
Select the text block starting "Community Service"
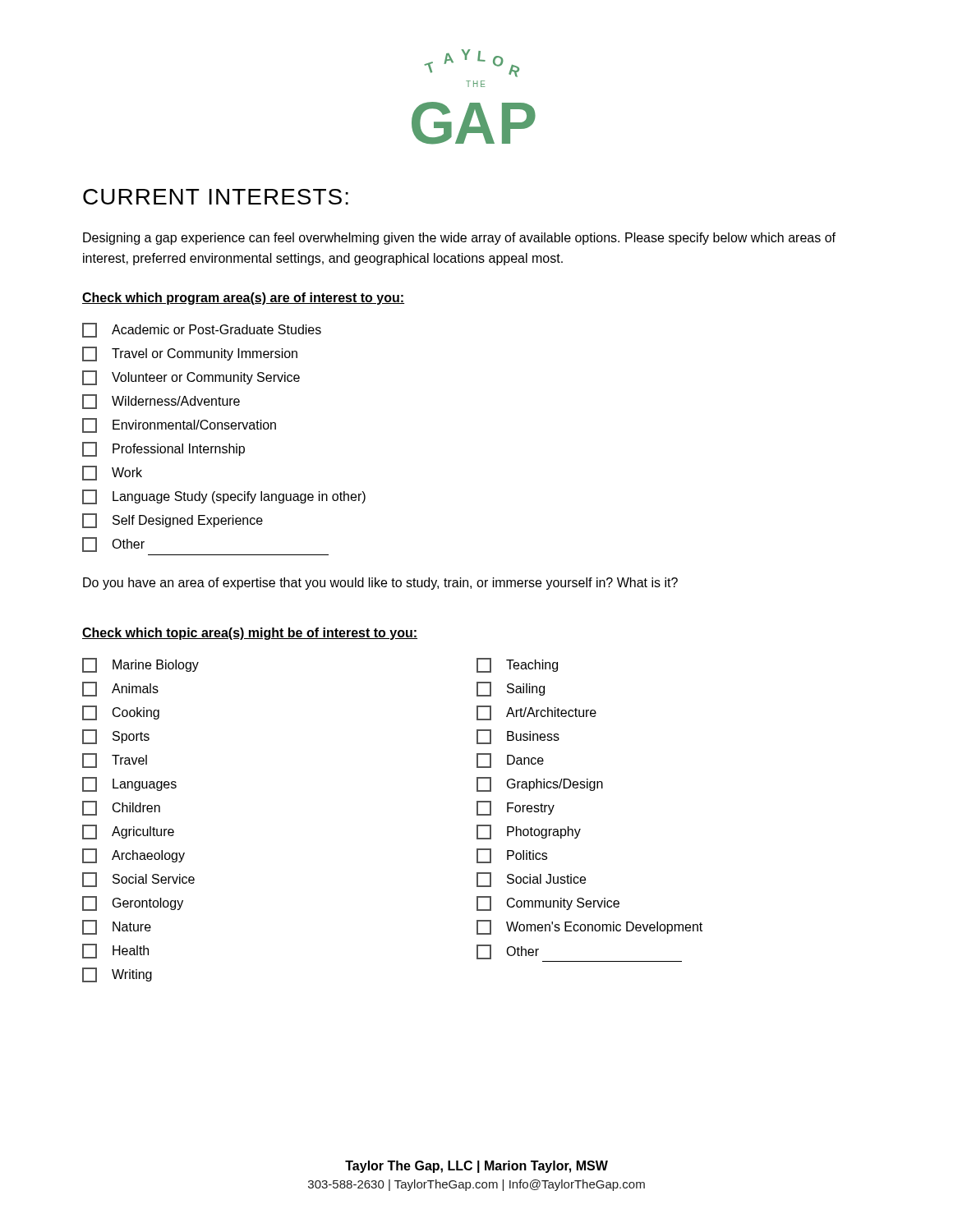point(548,904)
